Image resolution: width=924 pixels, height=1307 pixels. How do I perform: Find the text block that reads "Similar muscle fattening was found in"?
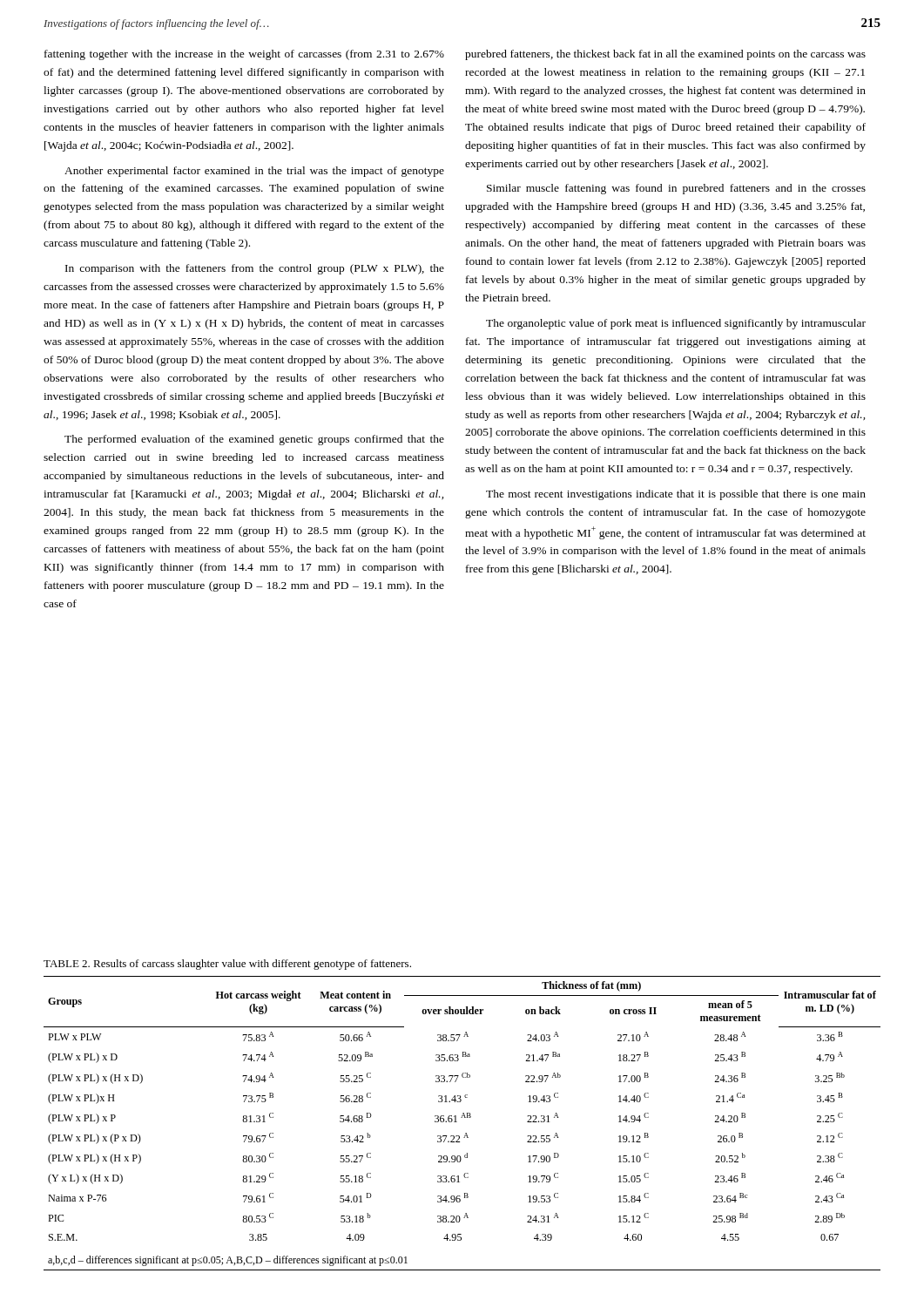[665, 244]
